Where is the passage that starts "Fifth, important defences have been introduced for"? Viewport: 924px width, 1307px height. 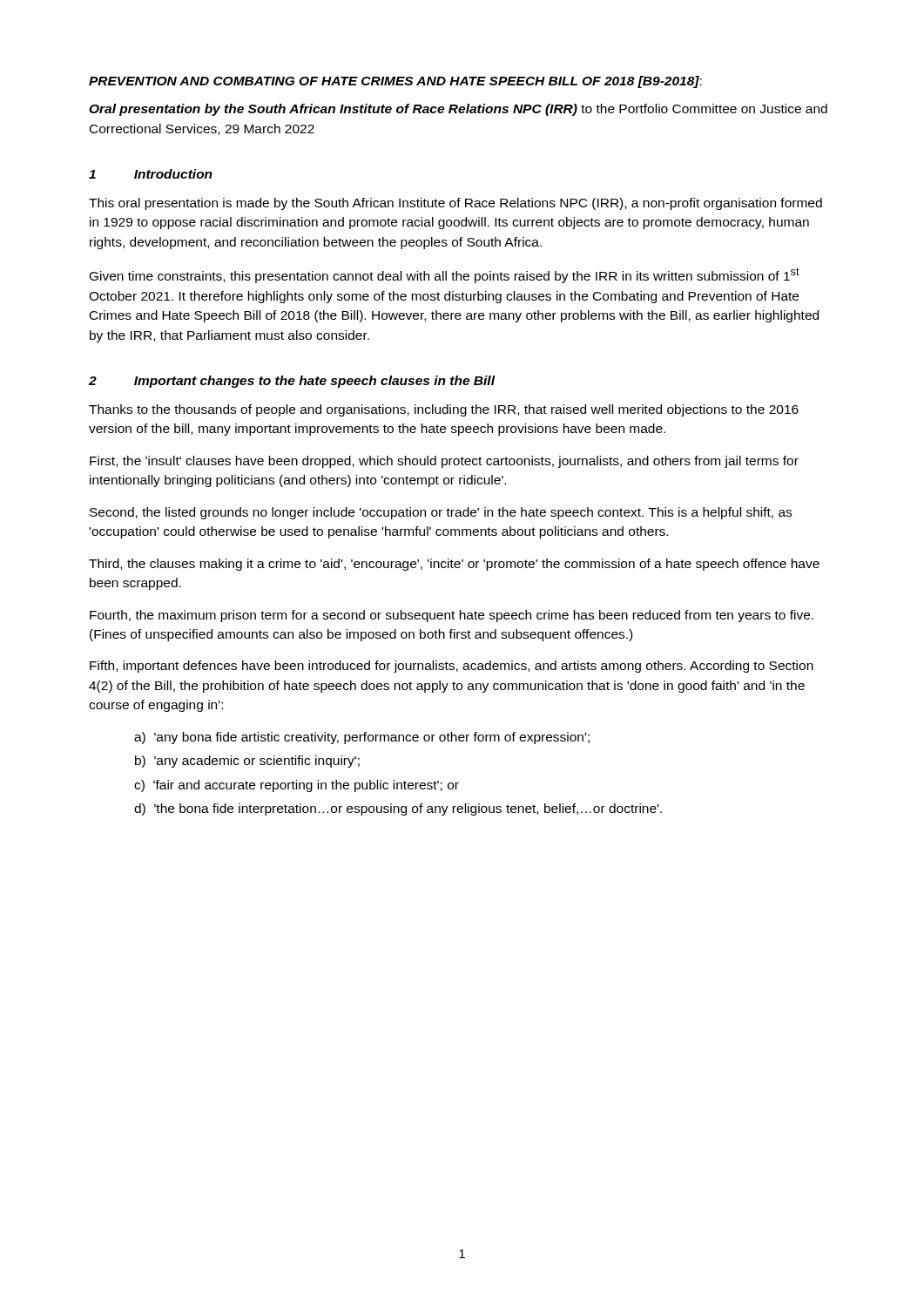pyautogui.click(x=451, y=685)
